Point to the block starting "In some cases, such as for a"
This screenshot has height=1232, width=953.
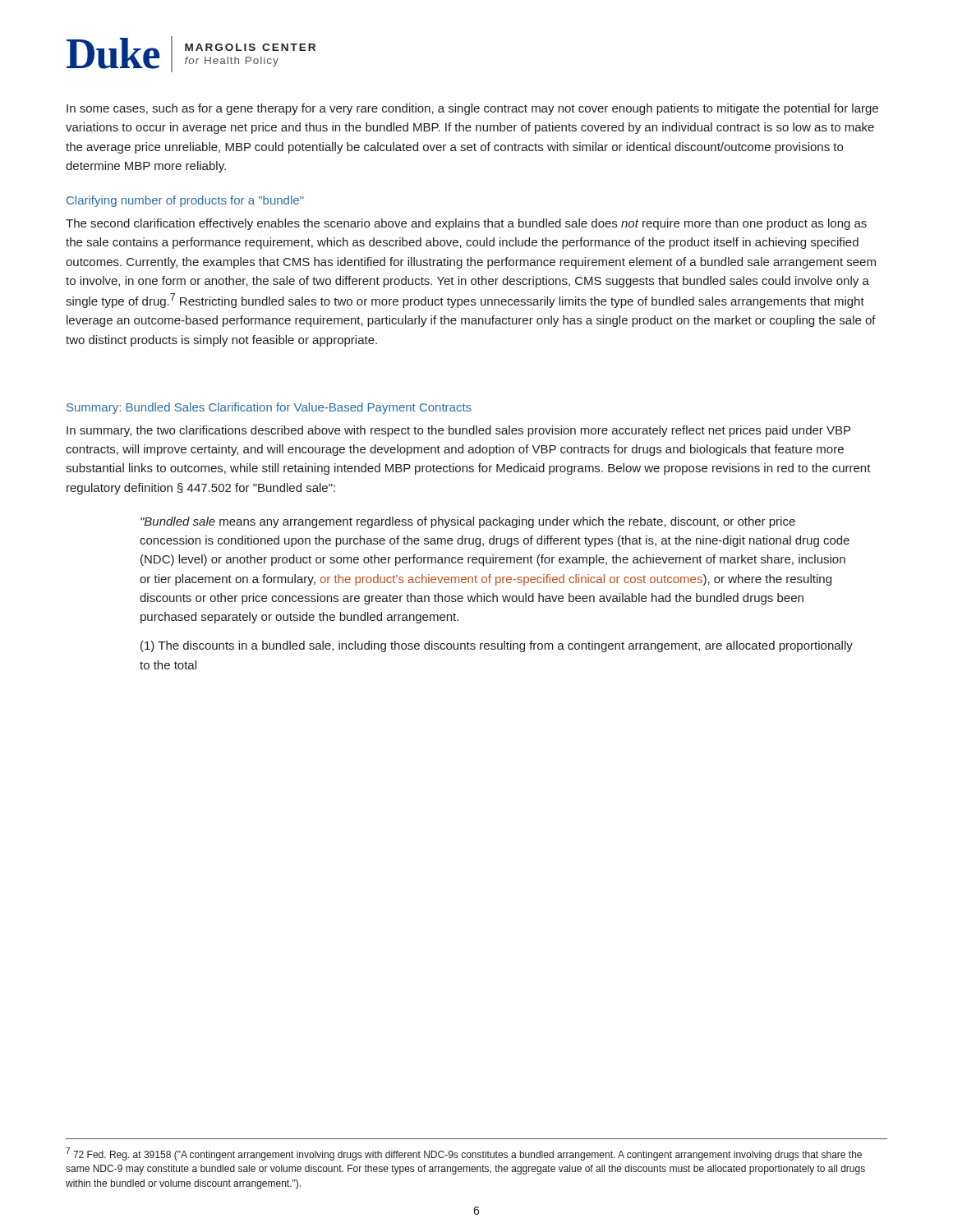(x=472, y=137)
